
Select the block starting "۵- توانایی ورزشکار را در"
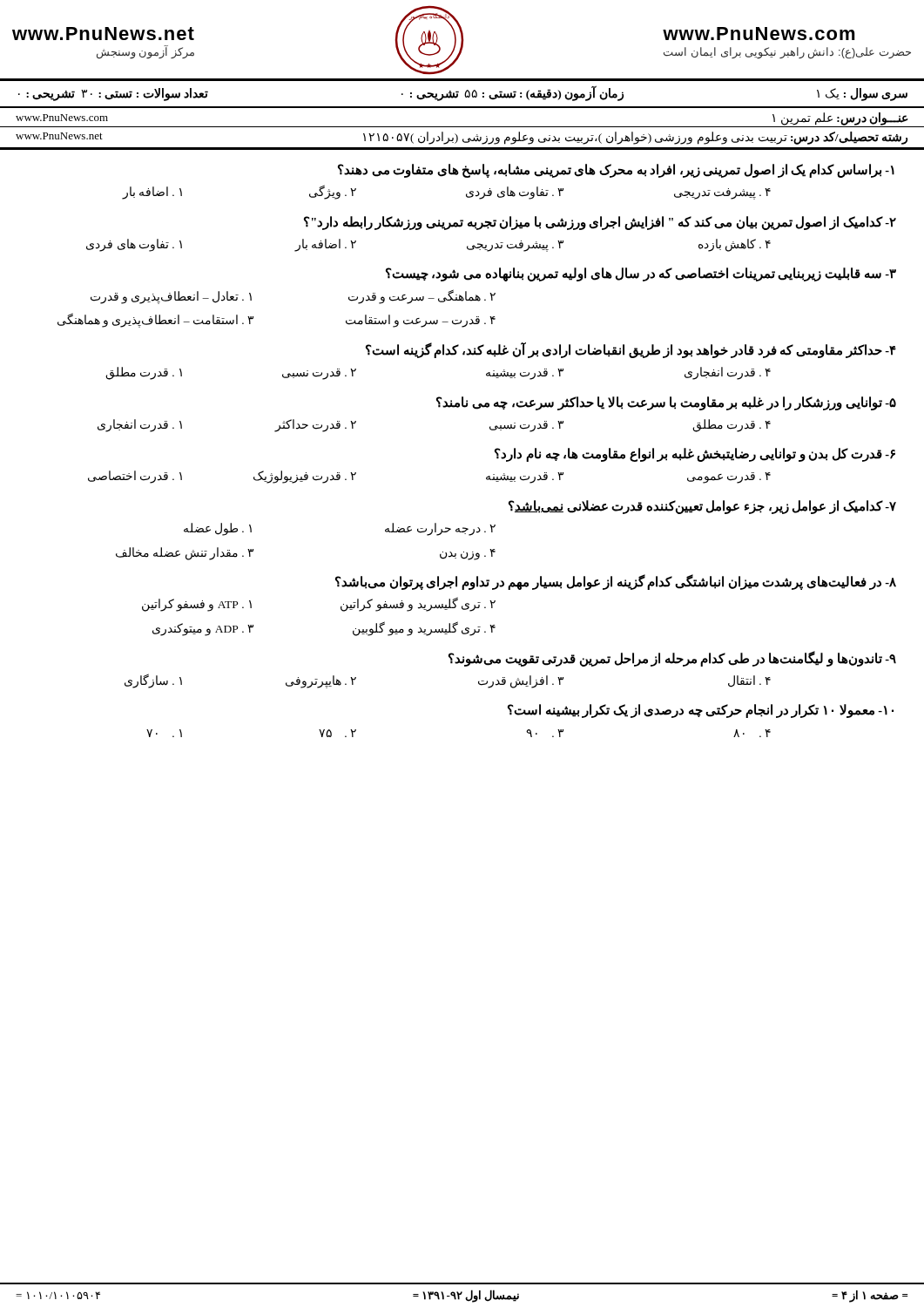point(462,413)
